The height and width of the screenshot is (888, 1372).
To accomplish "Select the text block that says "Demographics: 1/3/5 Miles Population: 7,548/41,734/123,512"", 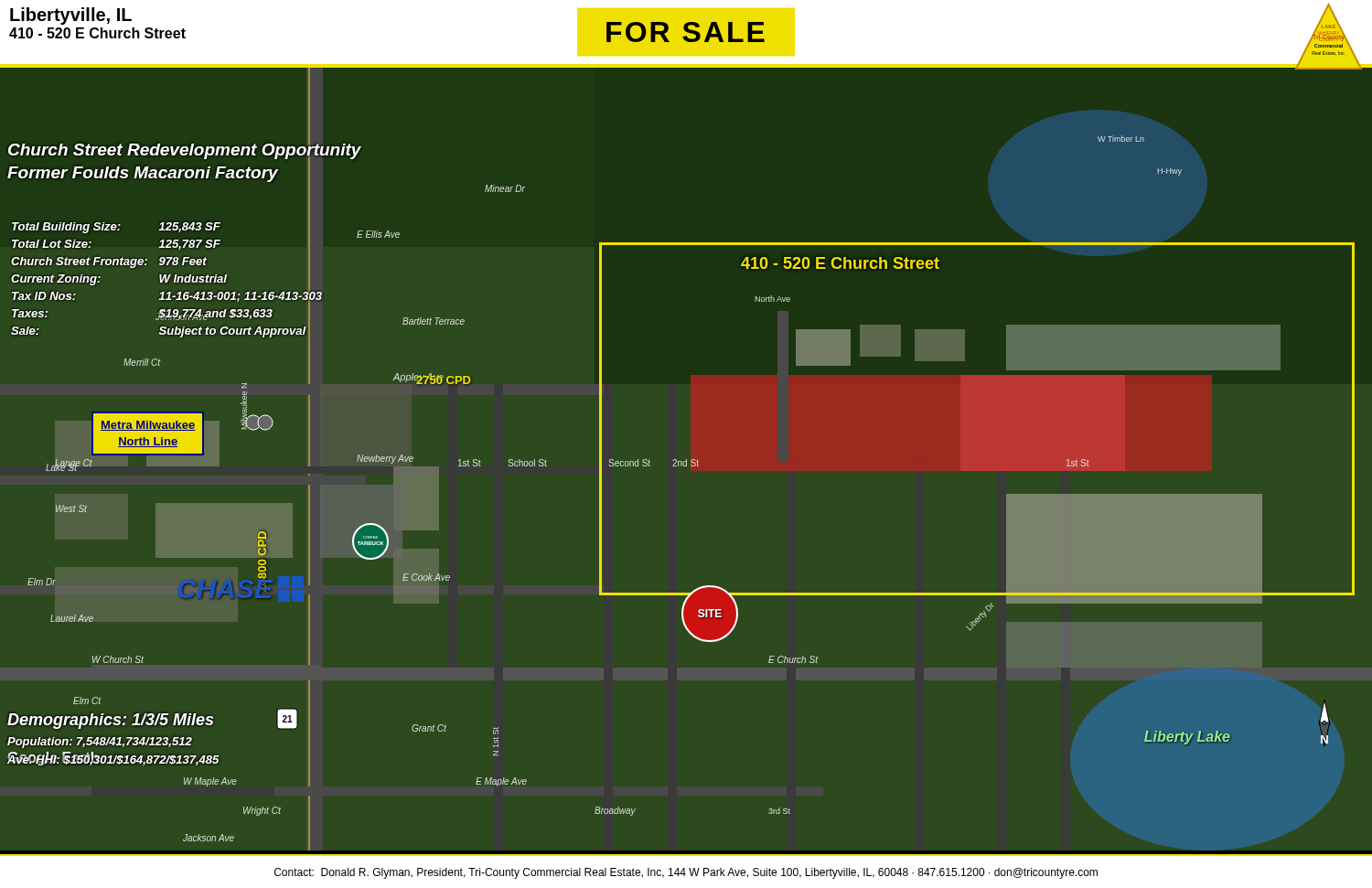I will [113, 738].
